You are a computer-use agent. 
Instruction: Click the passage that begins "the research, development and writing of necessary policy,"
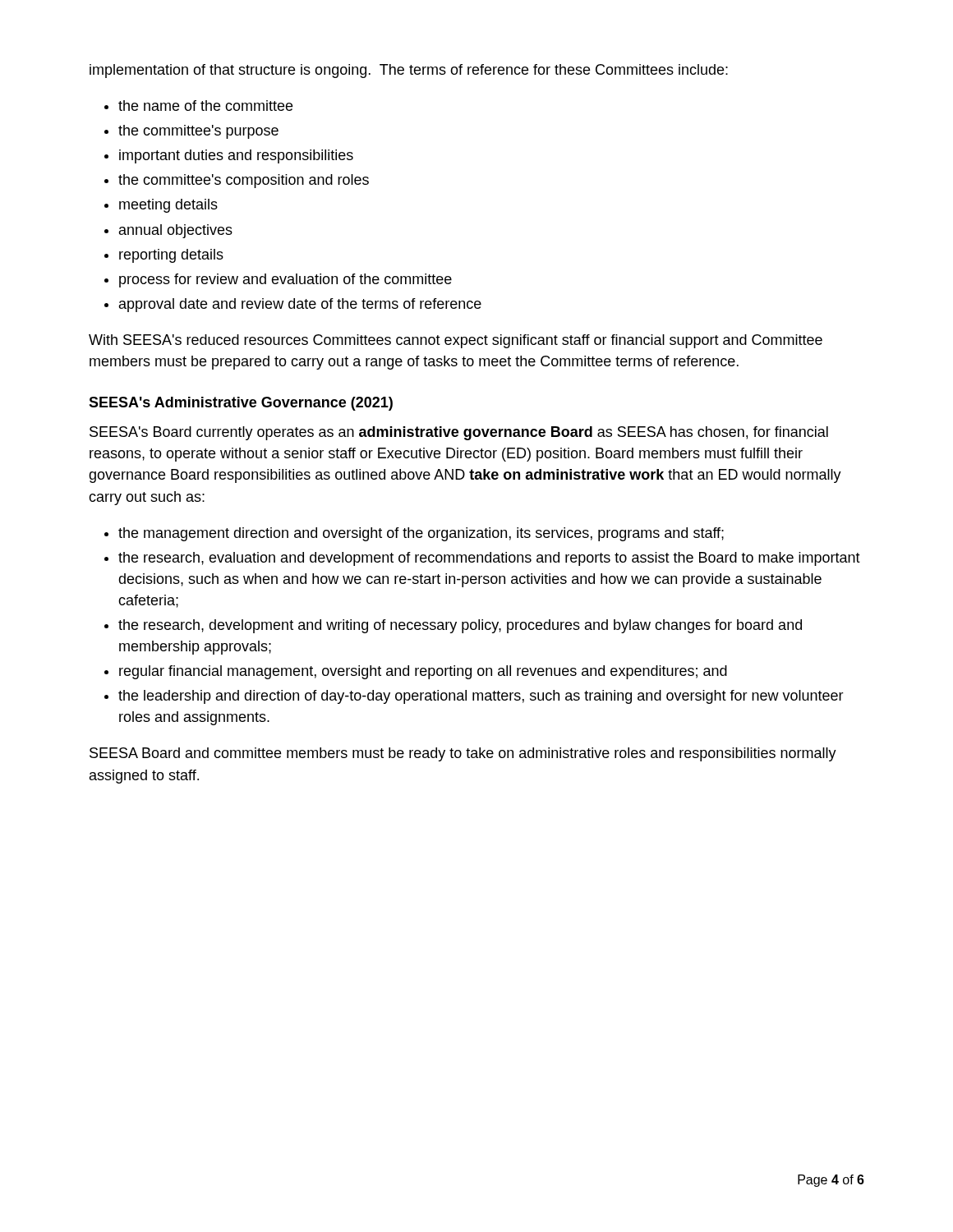coord(461,636)
